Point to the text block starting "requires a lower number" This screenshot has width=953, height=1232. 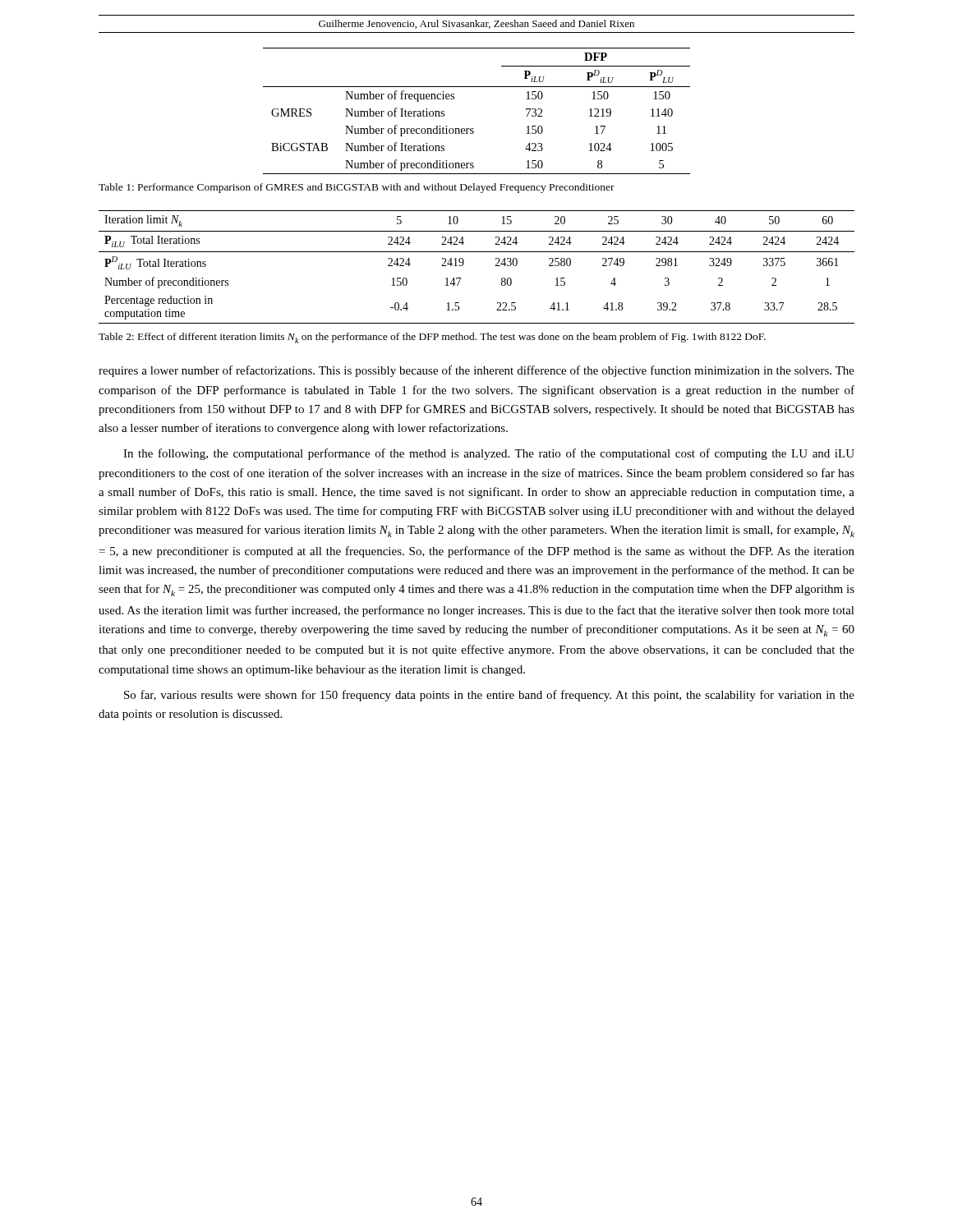point(476,400)
